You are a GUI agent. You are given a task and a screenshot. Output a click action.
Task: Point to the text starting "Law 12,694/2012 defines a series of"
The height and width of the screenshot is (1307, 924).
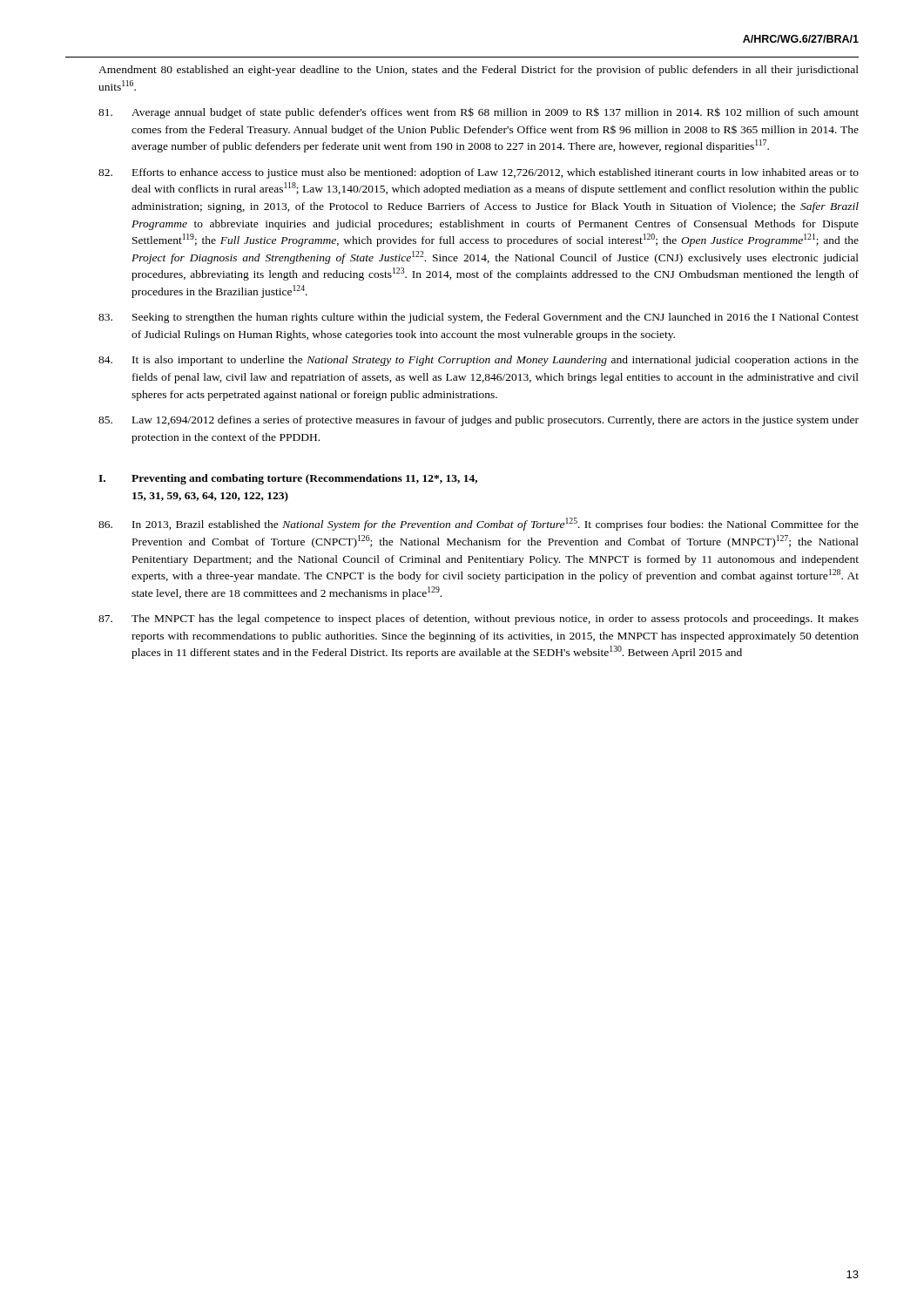click(479, 428)
